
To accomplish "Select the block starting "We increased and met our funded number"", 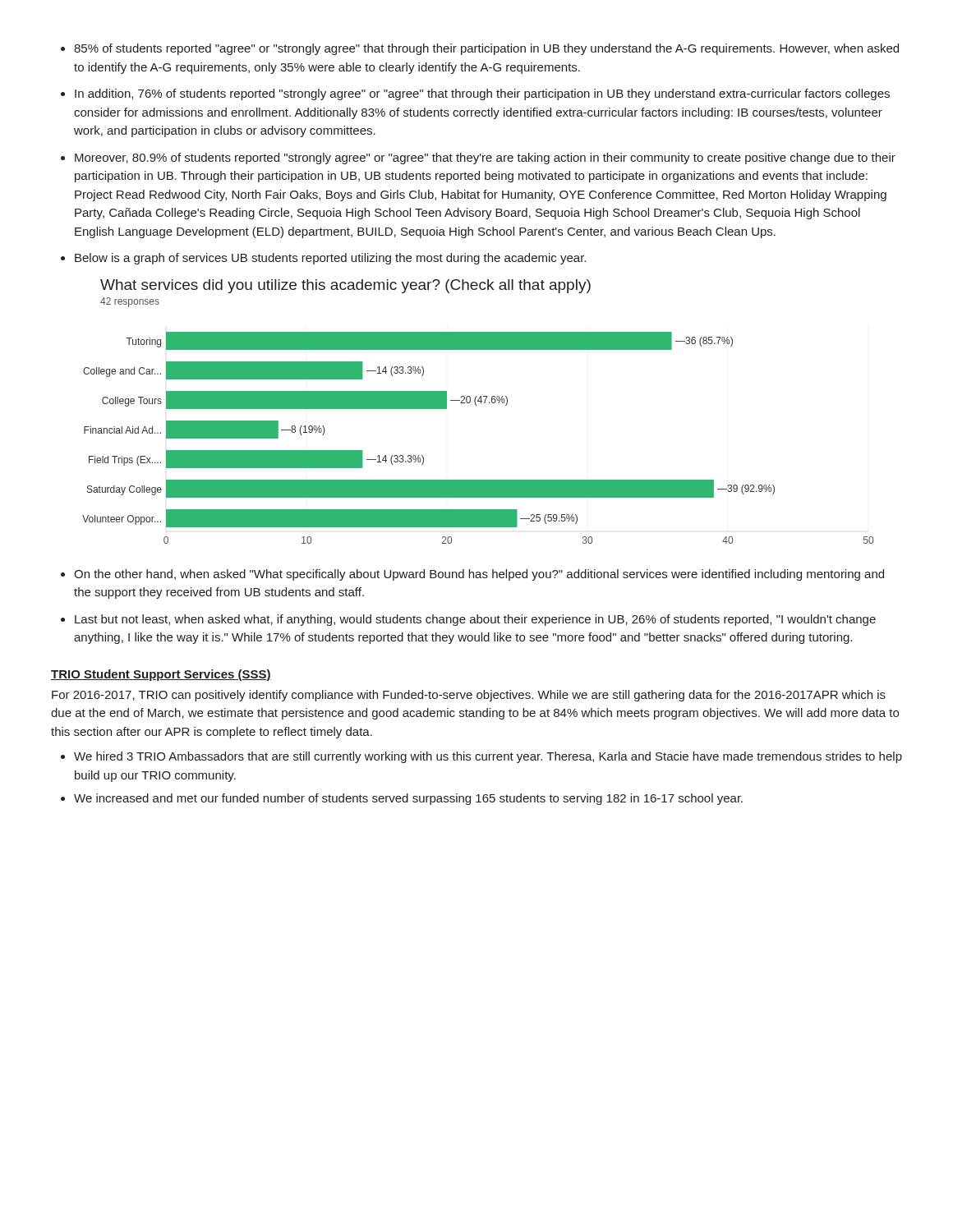I will [x=488, y=799].
